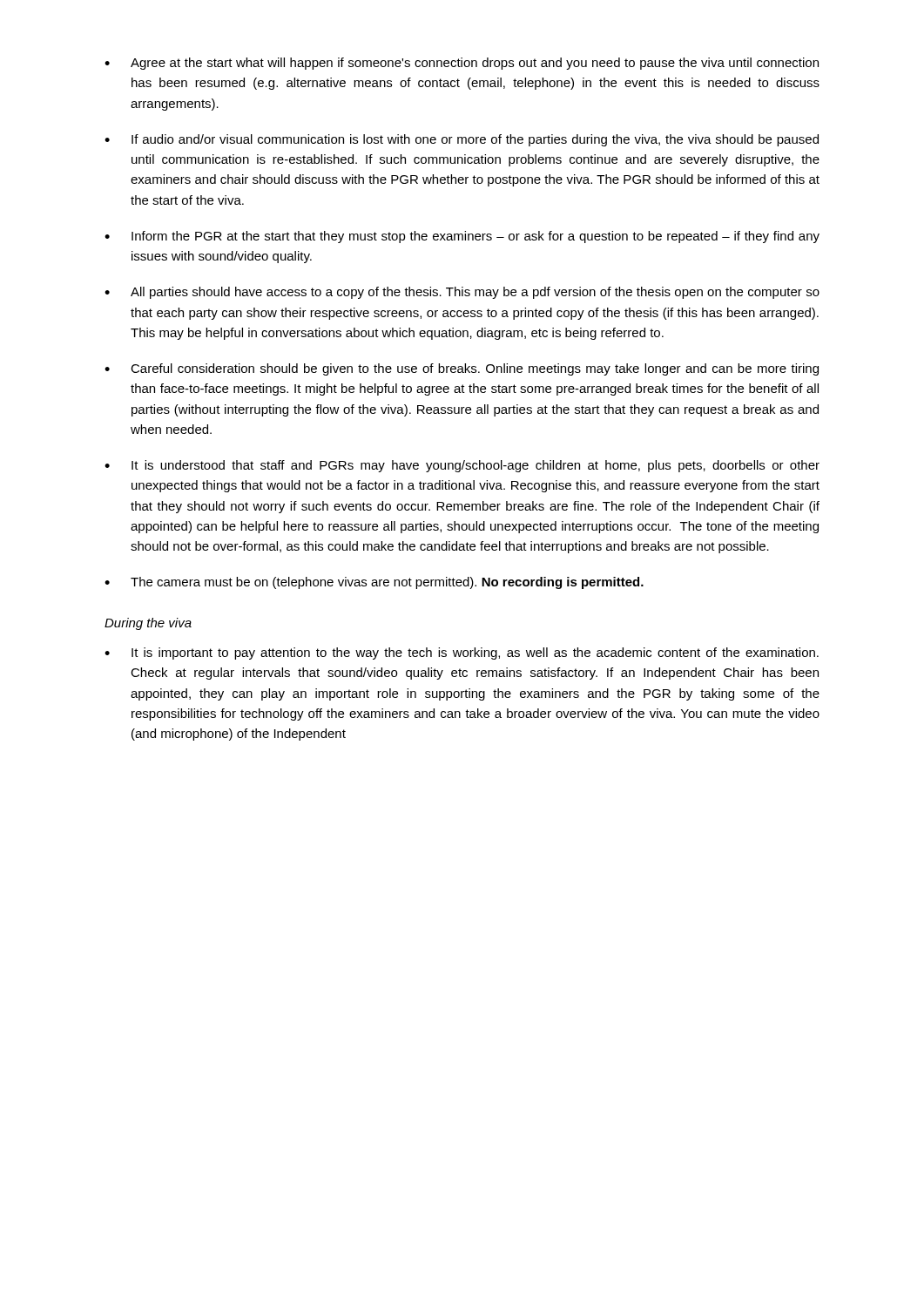Find the list item that reads "• Agree at the start what will"

tap(462, 83)
